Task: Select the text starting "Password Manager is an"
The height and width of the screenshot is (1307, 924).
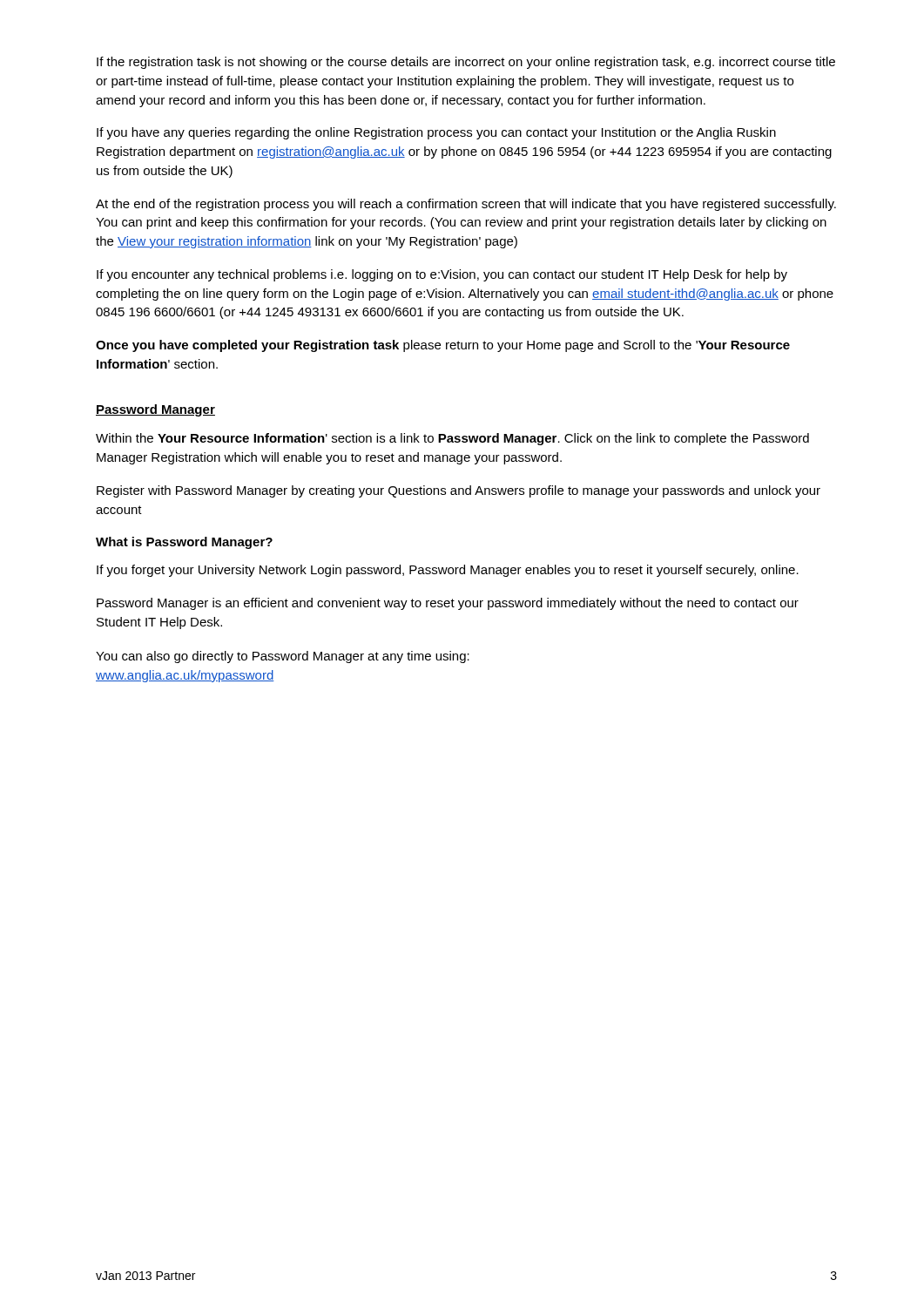Action: 466,612
